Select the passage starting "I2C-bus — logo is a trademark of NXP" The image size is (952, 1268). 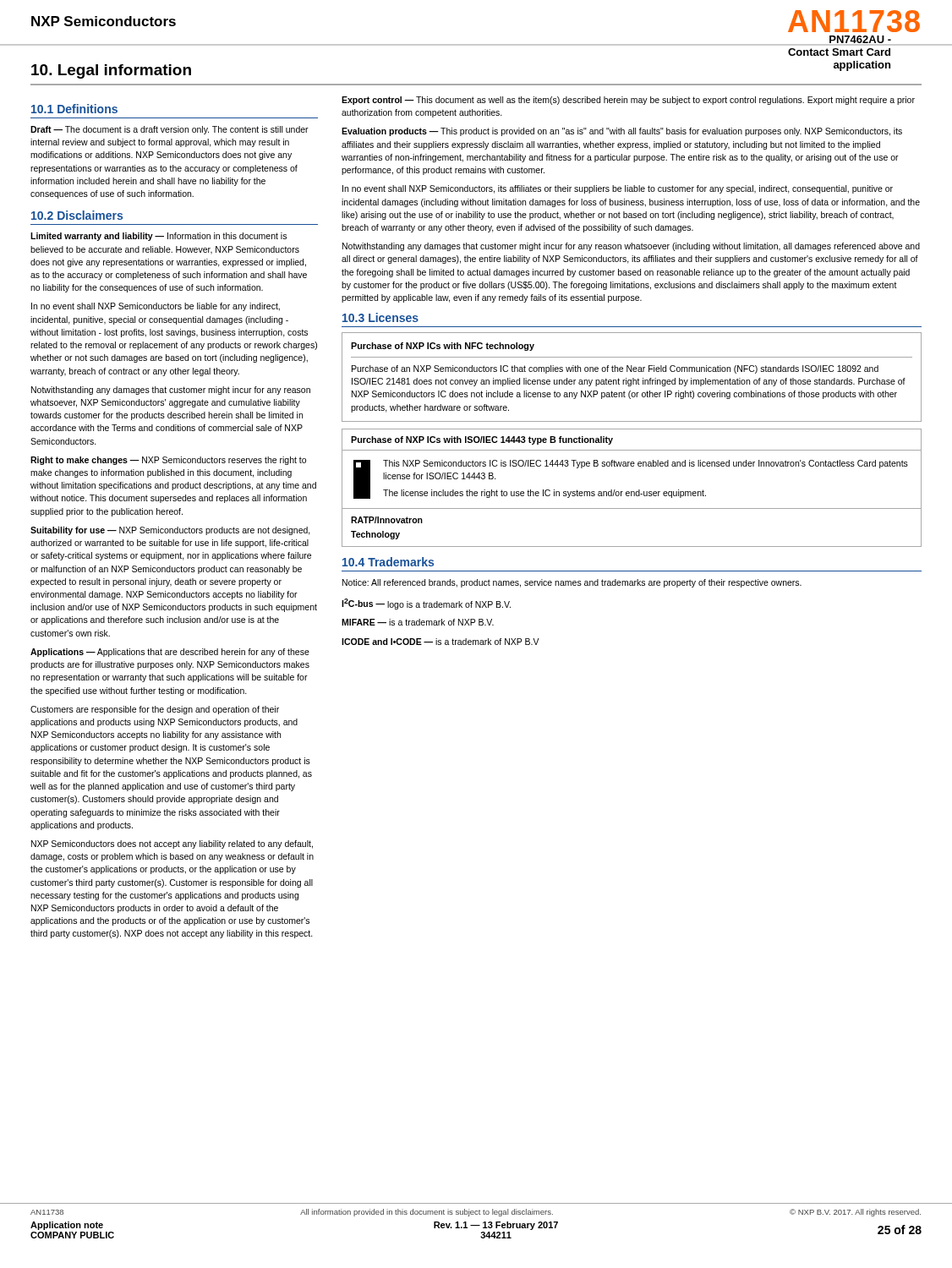click(426, 604)
